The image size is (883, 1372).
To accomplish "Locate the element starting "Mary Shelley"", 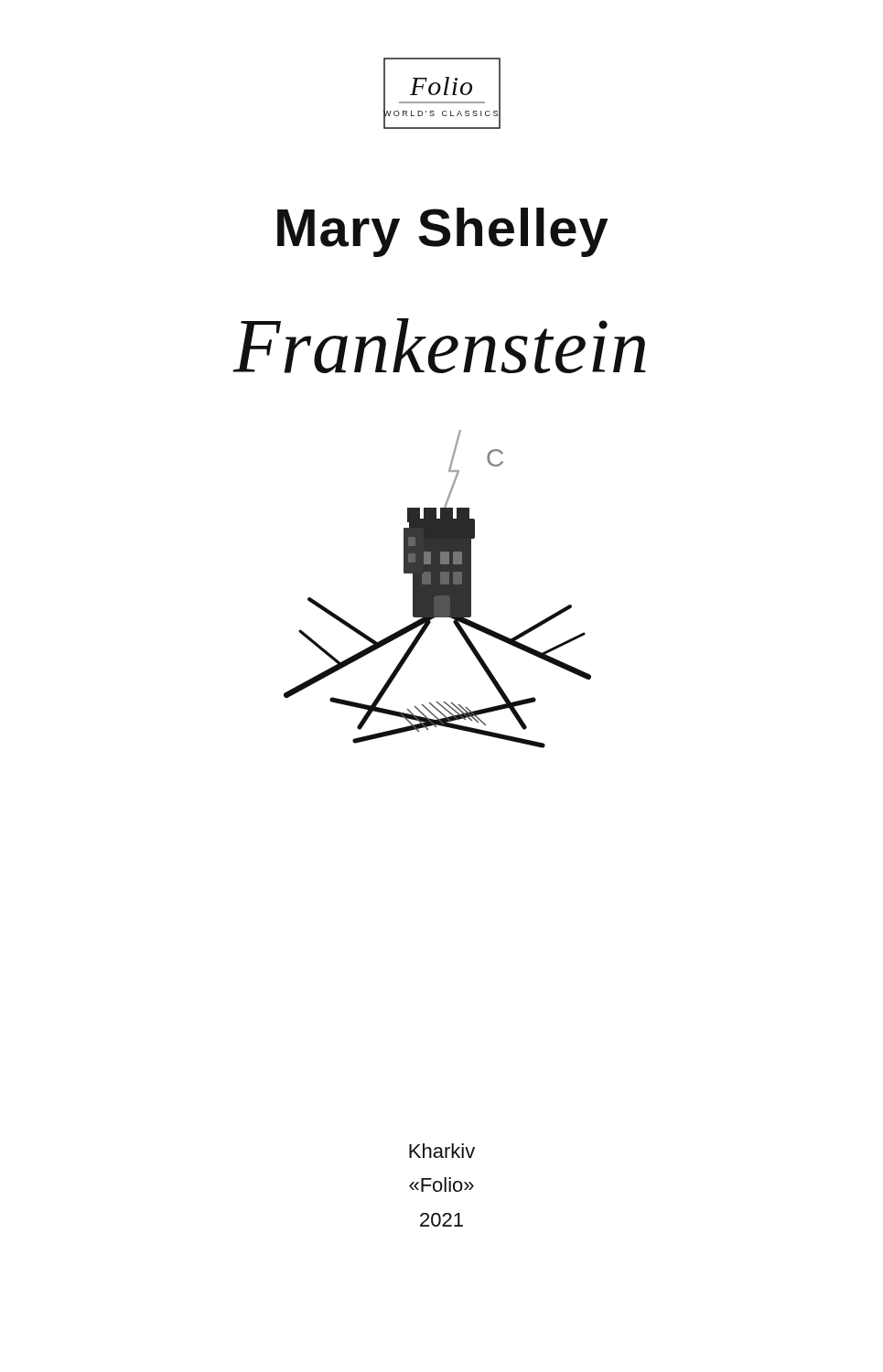I will tap(442, 227).
